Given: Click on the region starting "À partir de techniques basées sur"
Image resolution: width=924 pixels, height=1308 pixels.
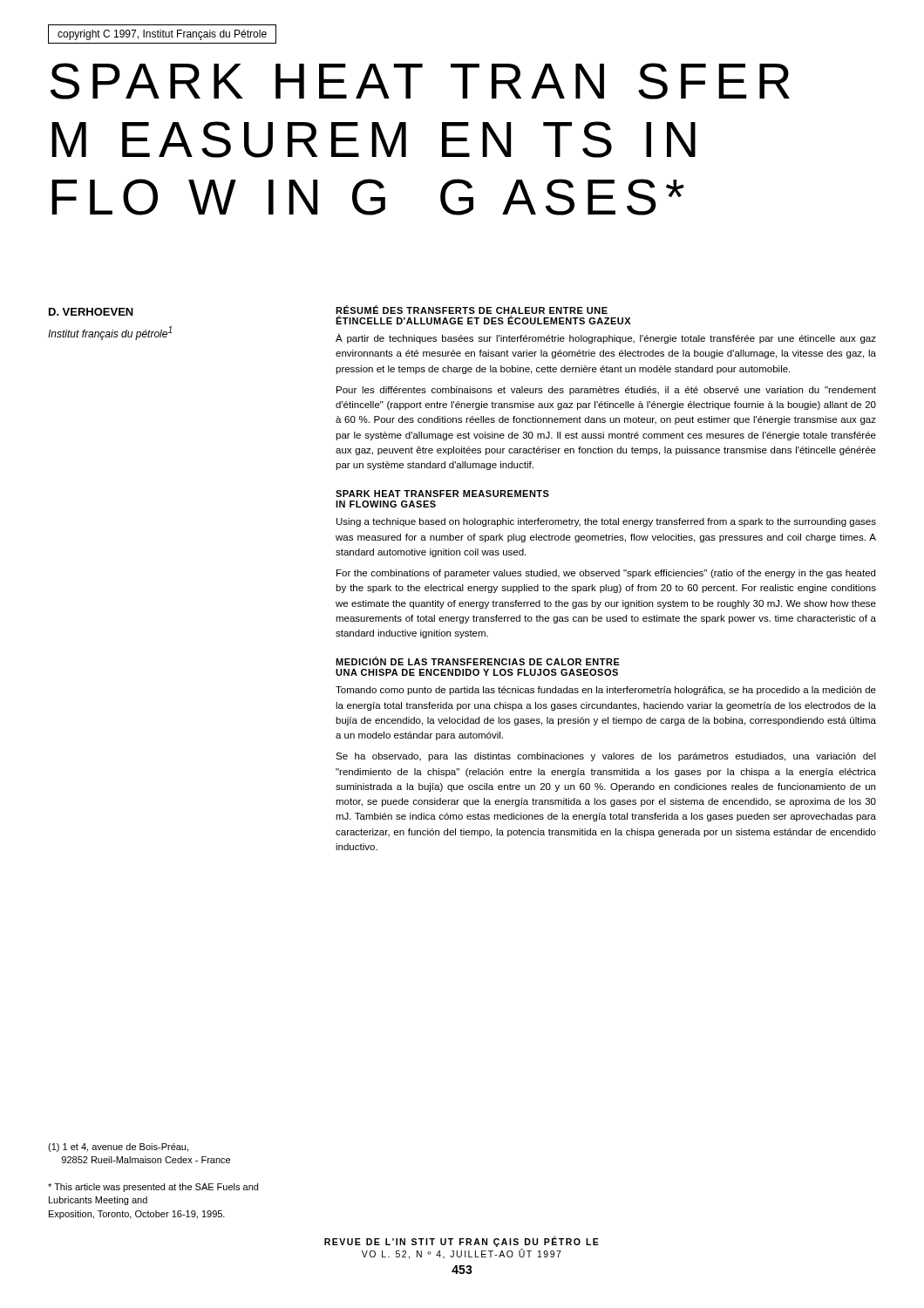Looking at the screenshot, I should [x=606, y=402].
